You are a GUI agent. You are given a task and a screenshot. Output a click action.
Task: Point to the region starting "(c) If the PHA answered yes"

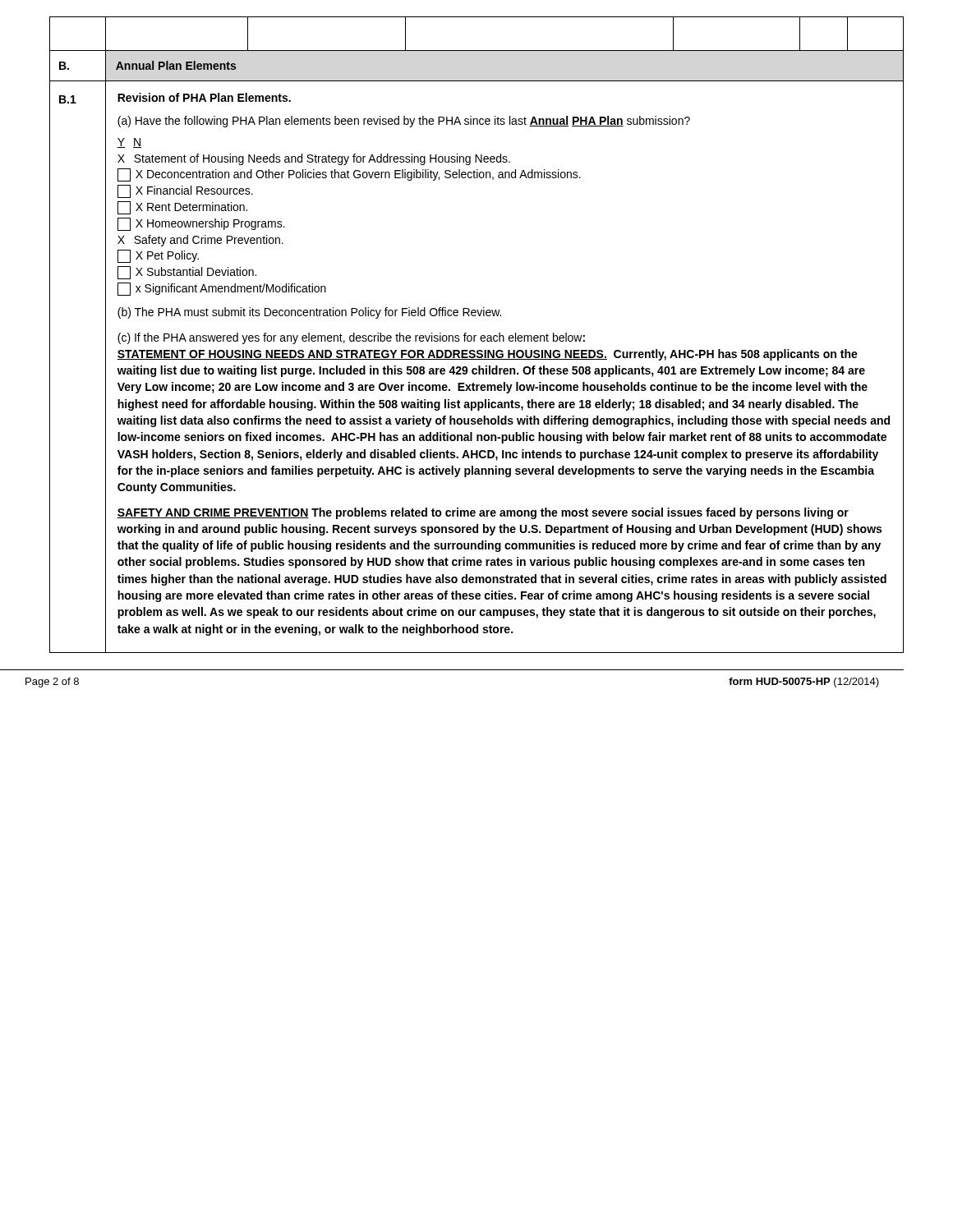point(504,412)
